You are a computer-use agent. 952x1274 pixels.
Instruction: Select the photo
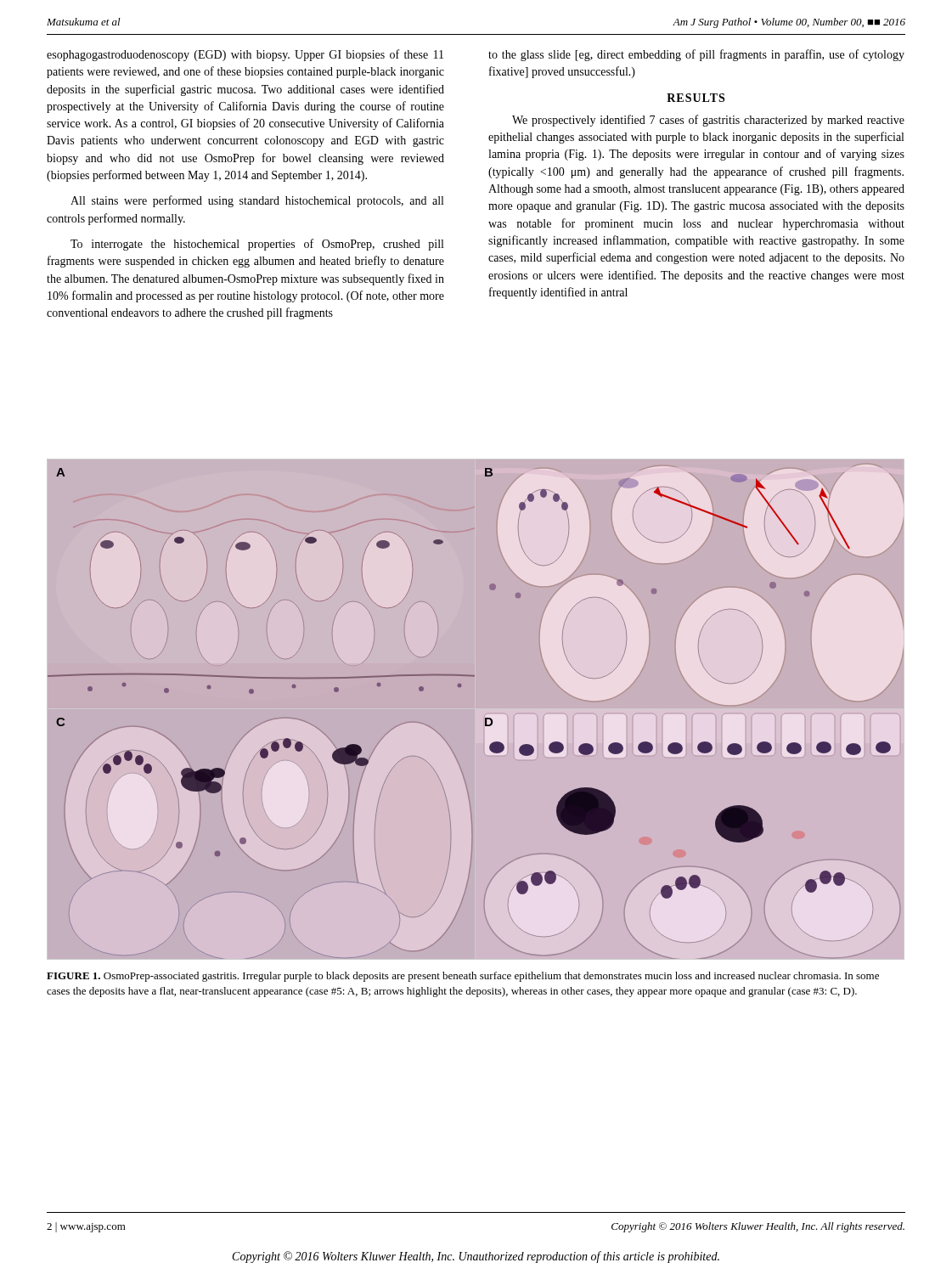(x=476, y=729)
